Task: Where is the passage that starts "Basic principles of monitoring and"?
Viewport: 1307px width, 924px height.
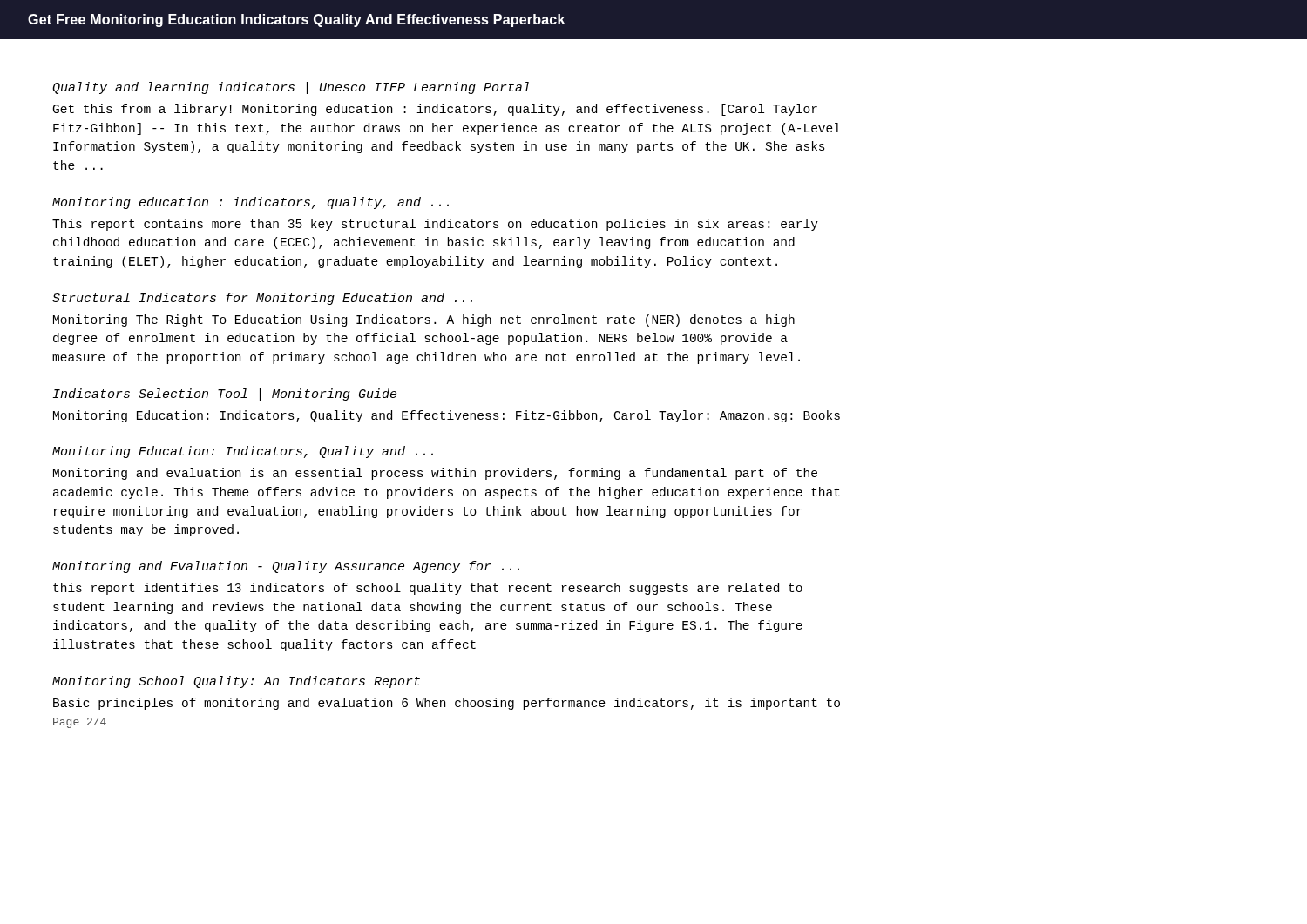Action: point(447,713)
